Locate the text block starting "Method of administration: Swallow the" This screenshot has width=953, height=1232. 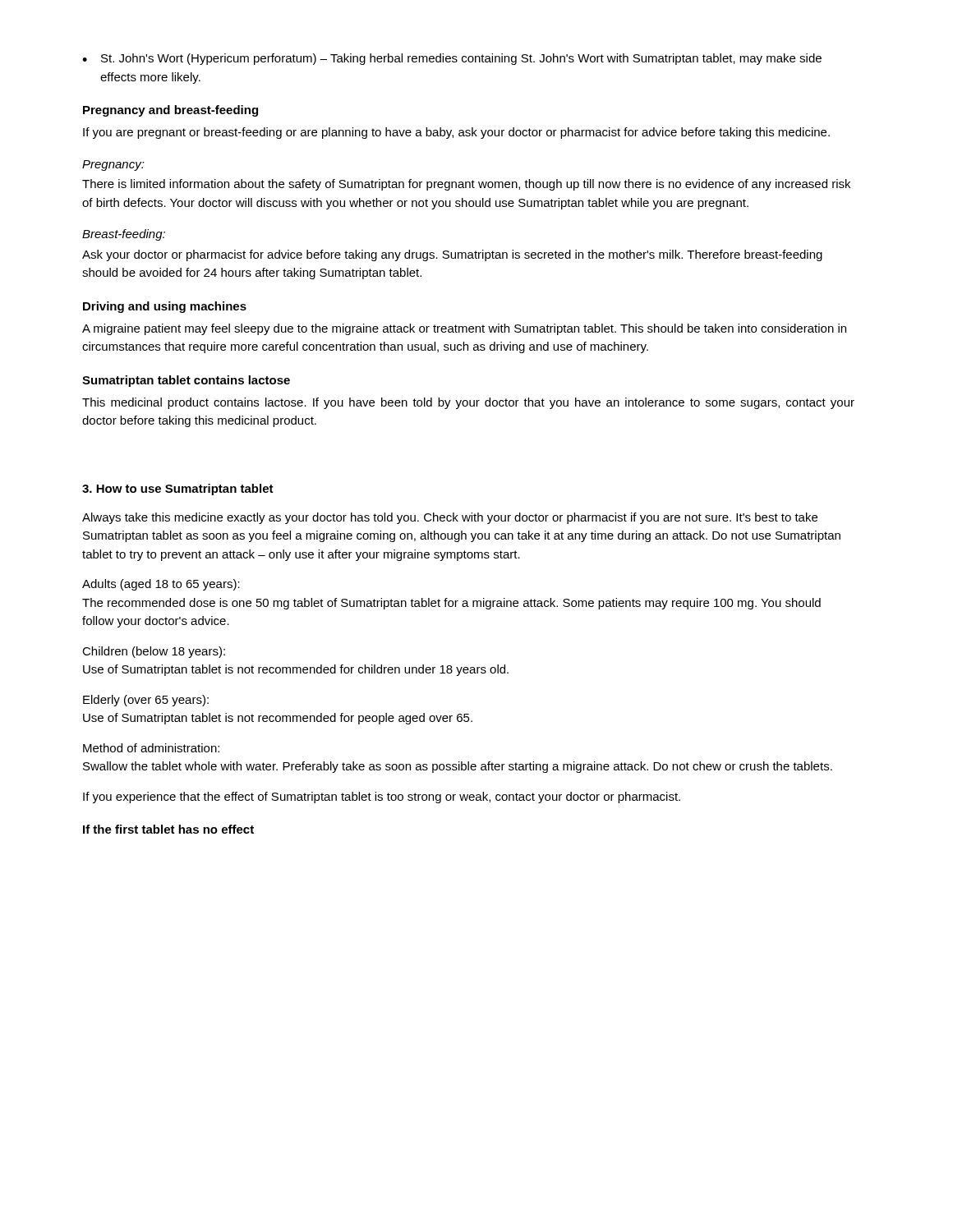tap(458, 757)
